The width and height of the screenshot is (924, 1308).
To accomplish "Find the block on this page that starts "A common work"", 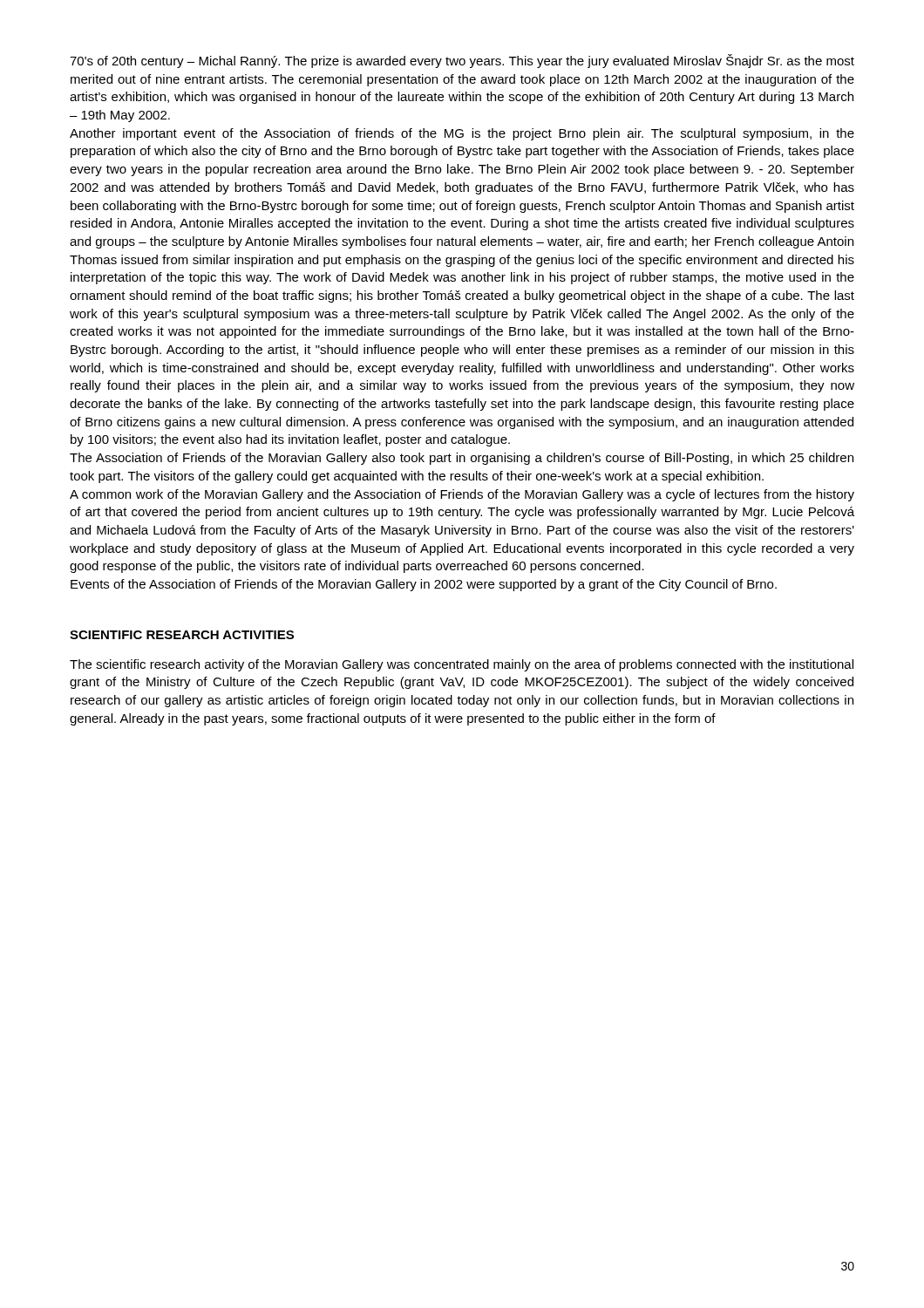I will pos(462,530).
